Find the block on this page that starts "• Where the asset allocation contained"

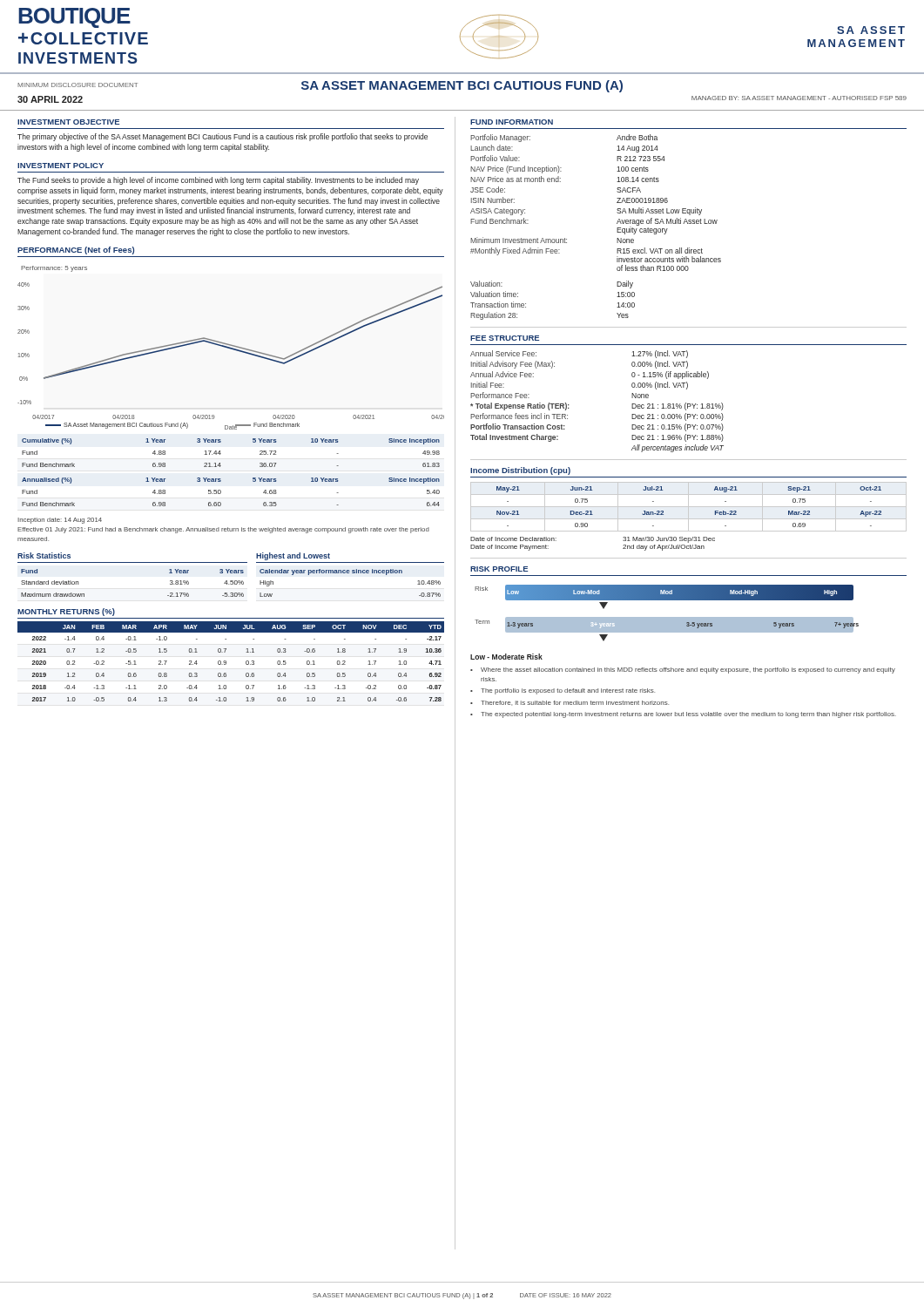pos(688,675)
